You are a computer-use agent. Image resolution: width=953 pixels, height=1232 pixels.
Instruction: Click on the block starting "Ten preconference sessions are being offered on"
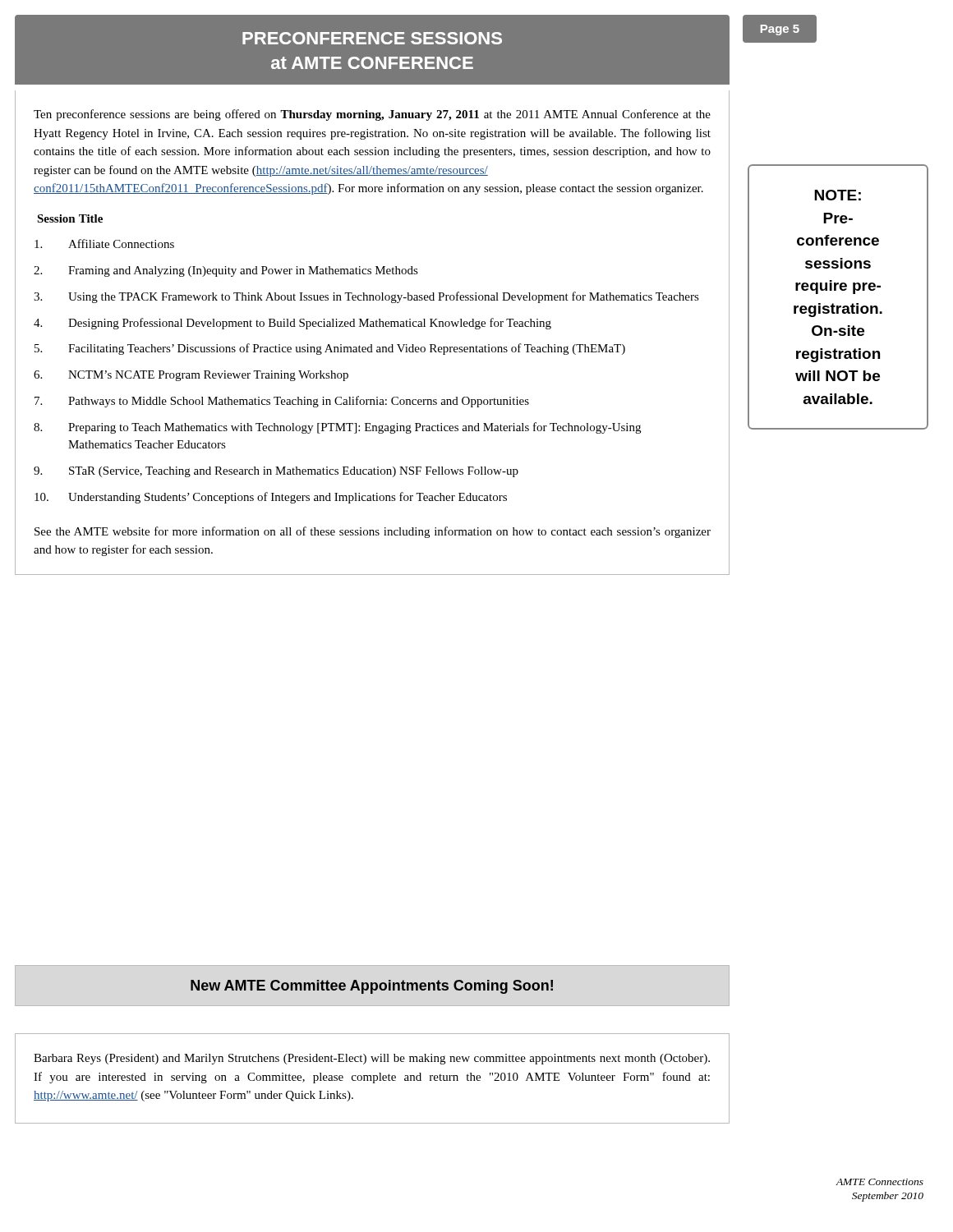pyautogui.click(x=372, y=151)
